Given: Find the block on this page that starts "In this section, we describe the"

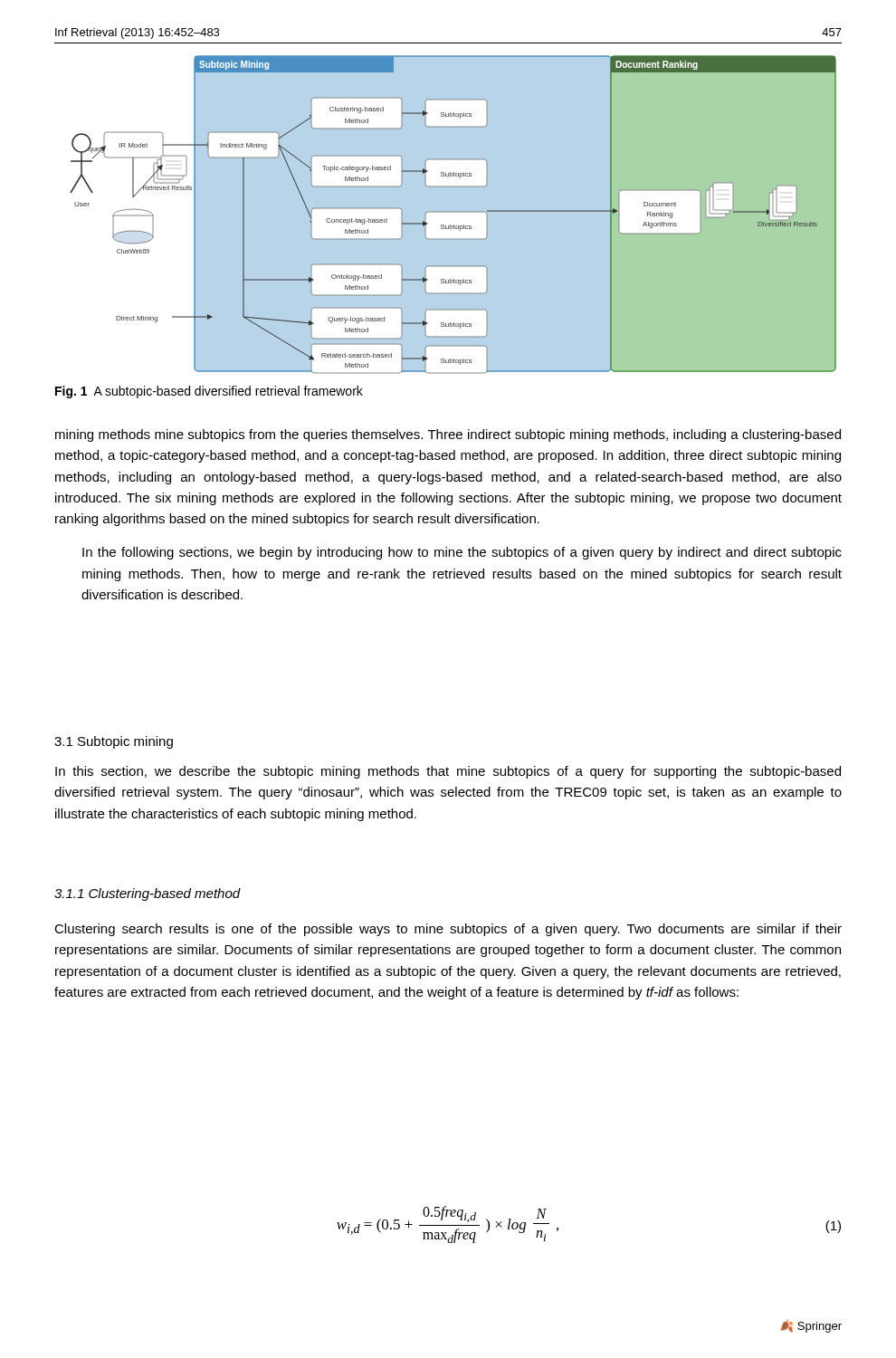Looking at the screenshot, I should [448, 792].
